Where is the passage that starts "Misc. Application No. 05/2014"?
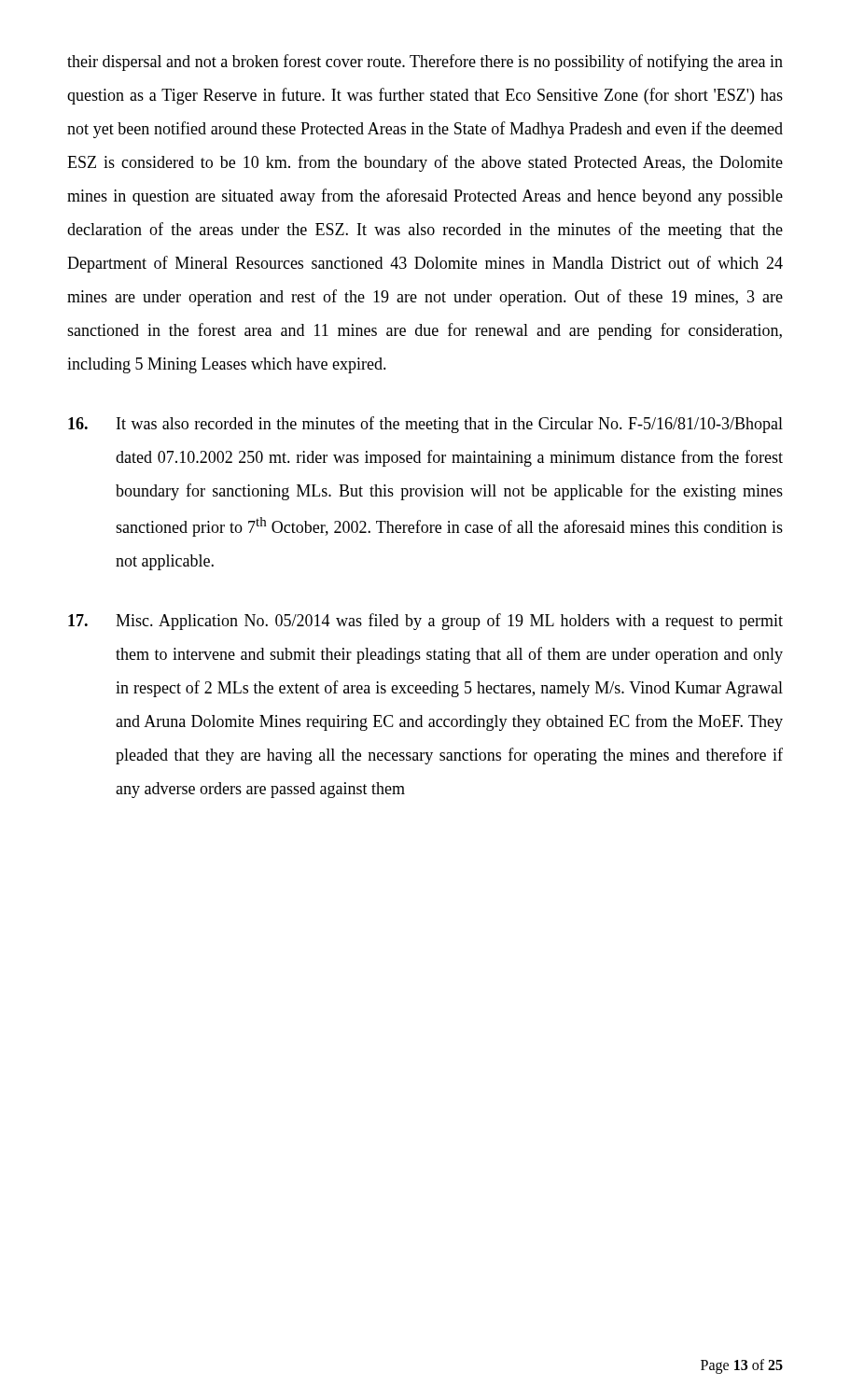The height and width of the screenshot is (1400, 850). pos(425,705)
